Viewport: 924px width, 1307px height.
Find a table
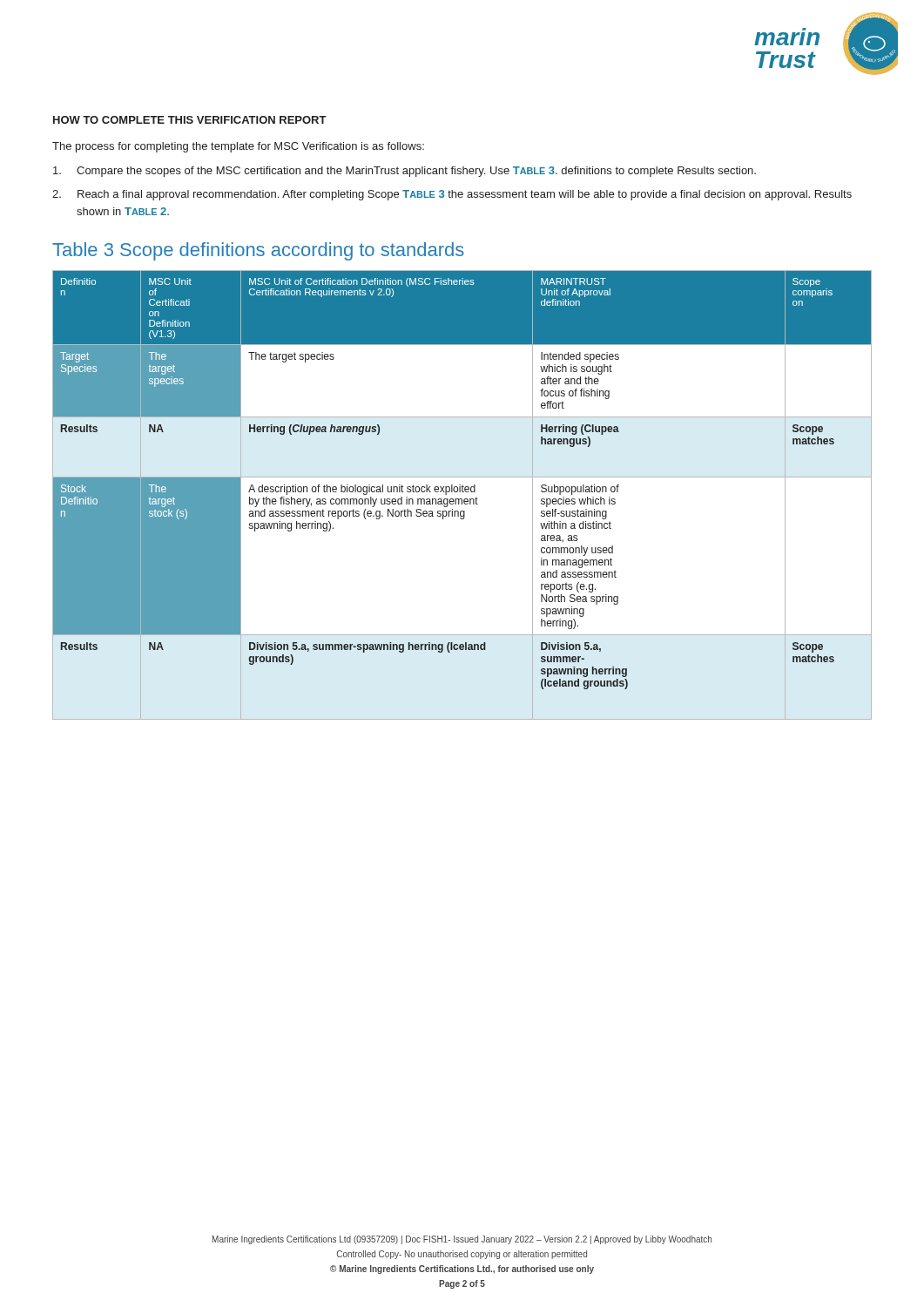pos(462,495)
